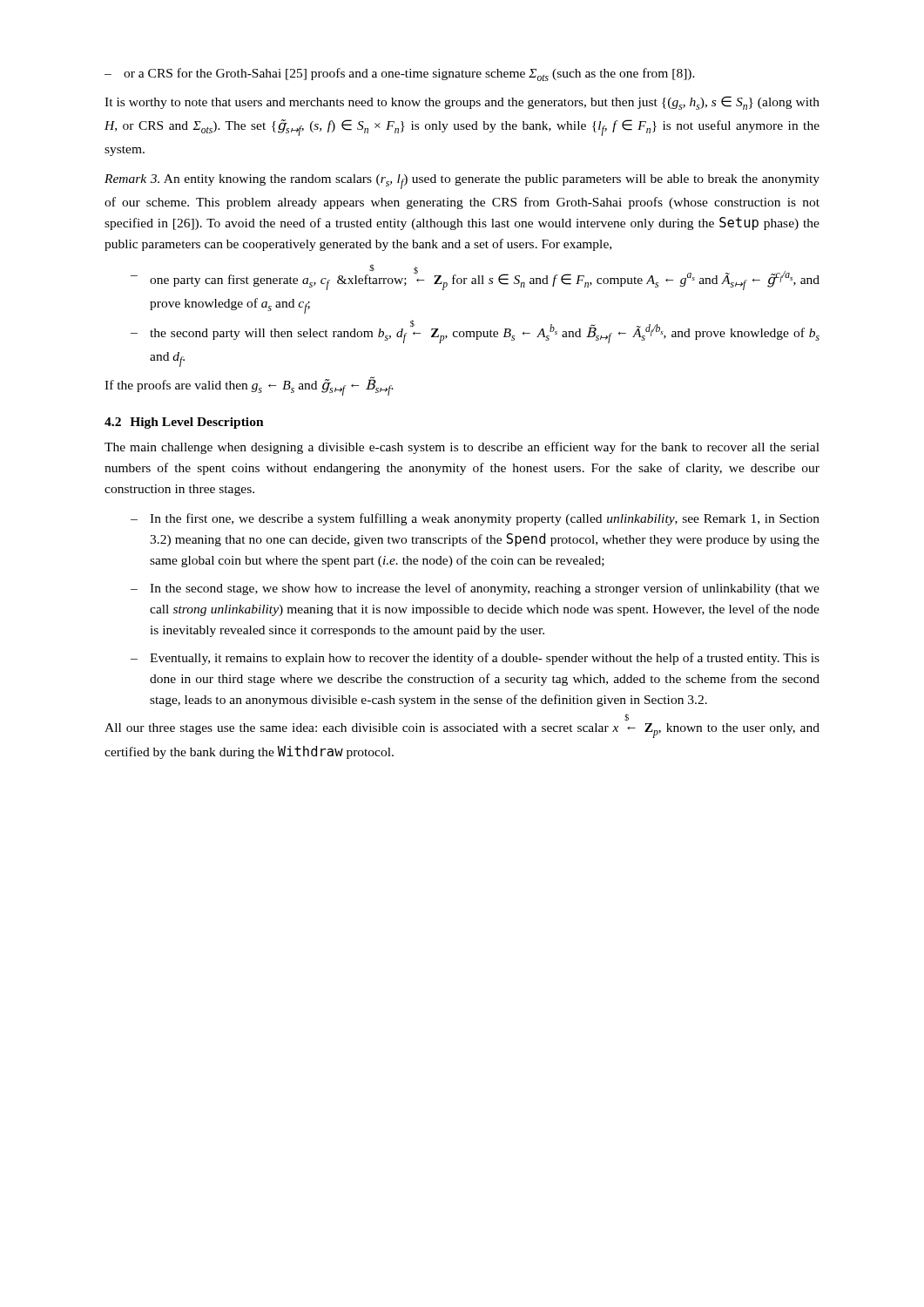
Task: Click the passage that begins "– In the first"
Action: [475, 540]
